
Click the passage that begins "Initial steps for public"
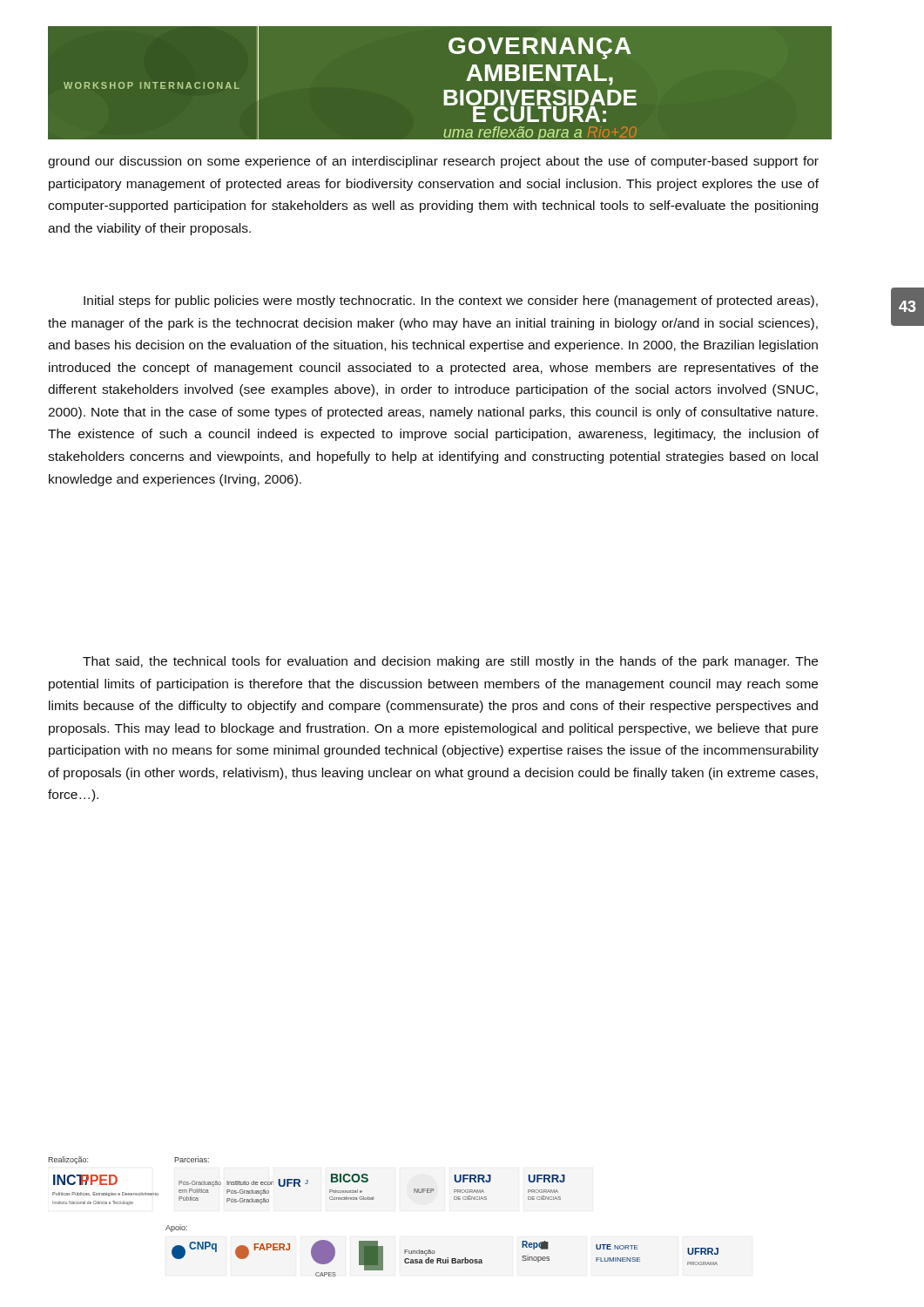point(433,389)
